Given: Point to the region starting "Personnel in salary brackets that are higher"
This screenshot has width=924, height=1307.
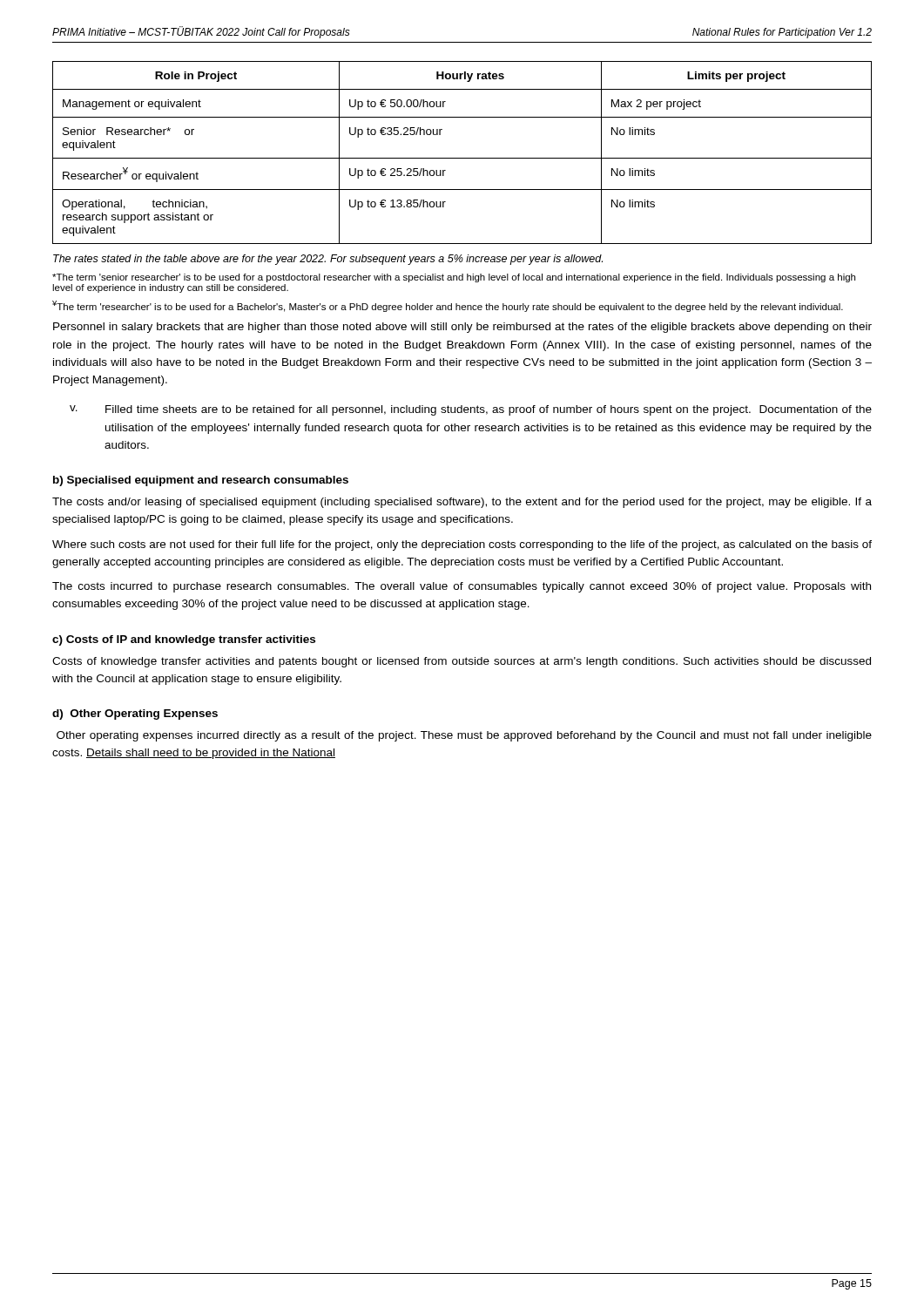Looking at the screenshot, I should coord(462,353).
